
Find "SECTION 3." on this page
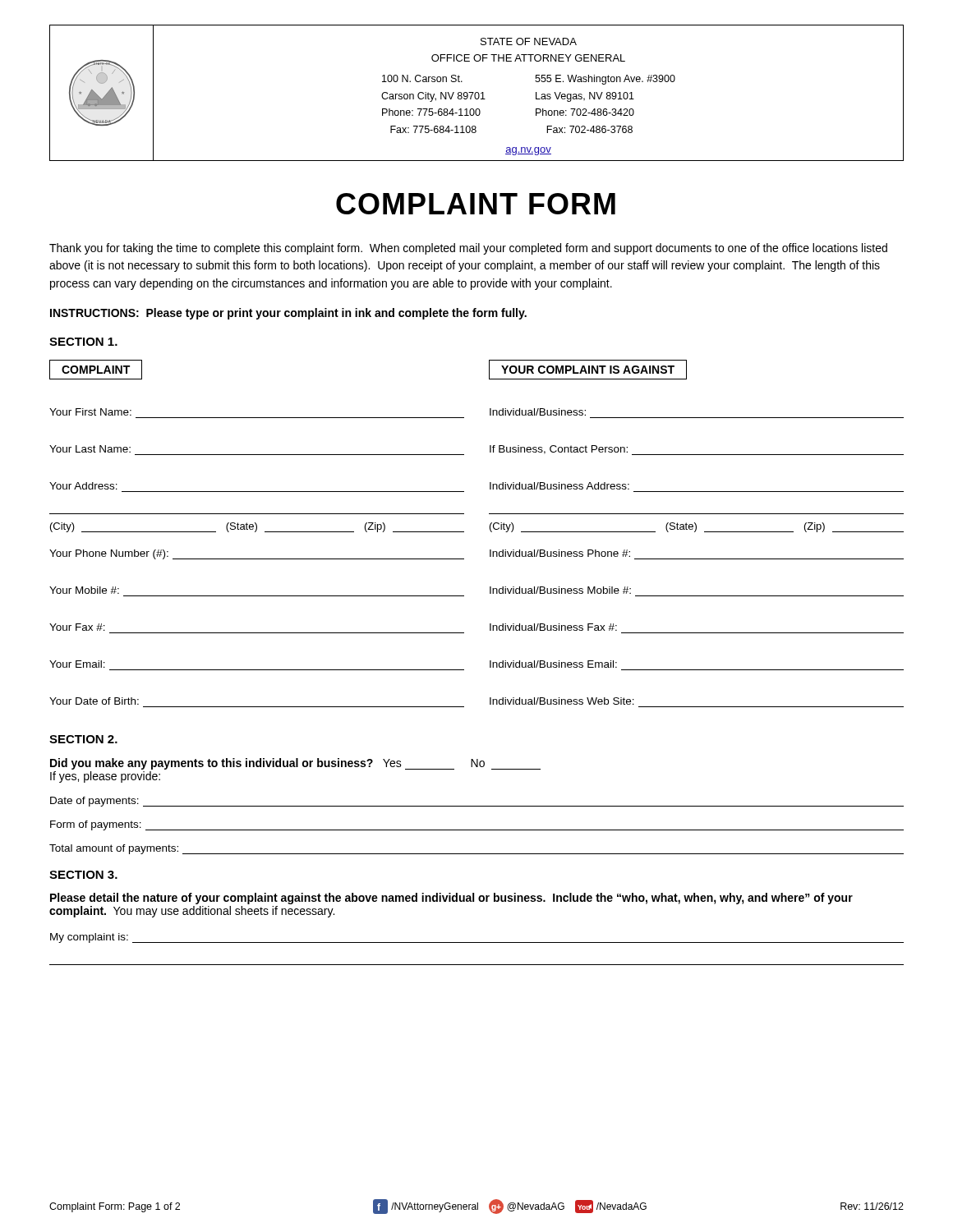[x=84, y=874]
